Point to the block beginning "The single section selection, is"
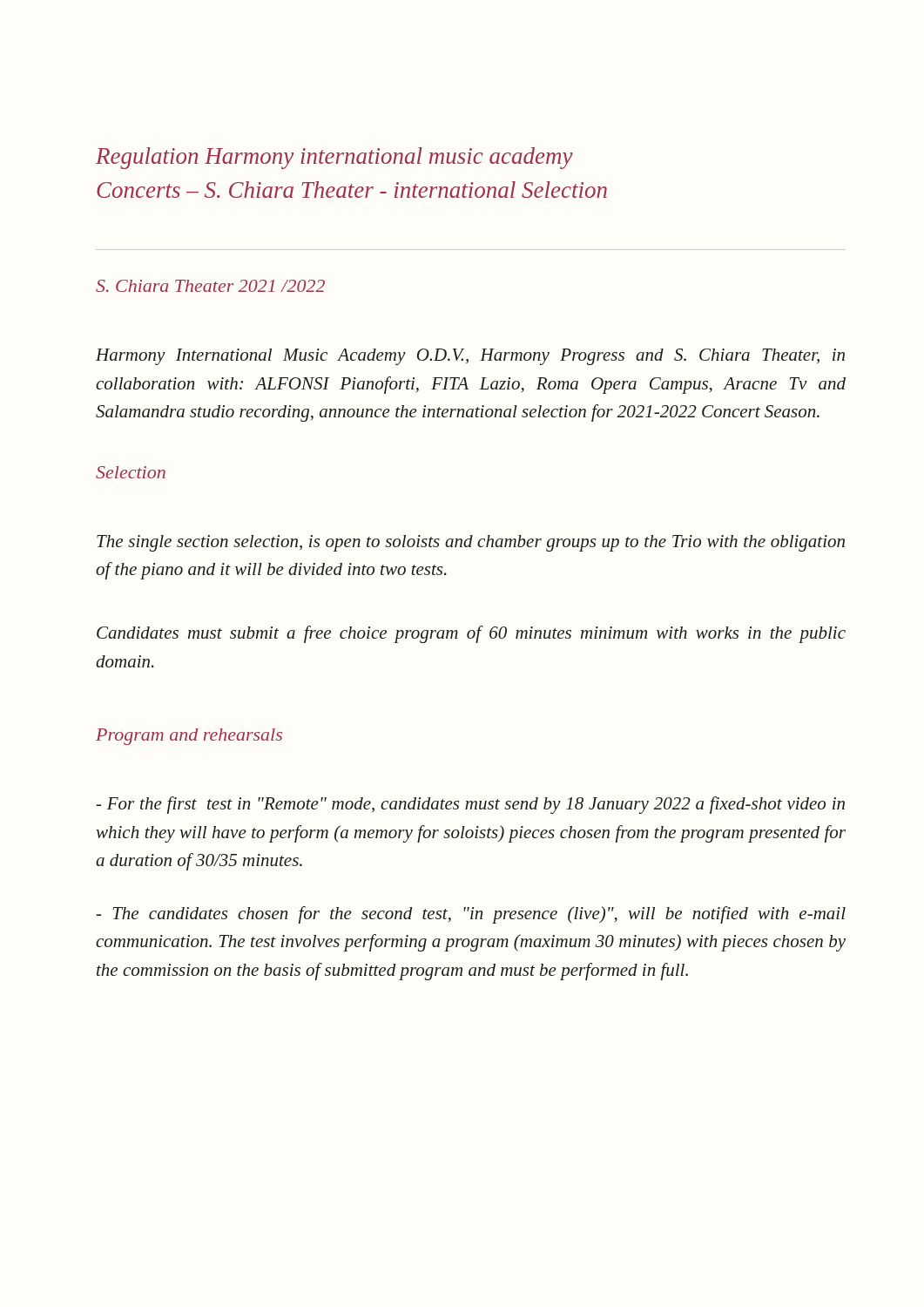The width and height of the screenshot is (924, 1307). [471, 555]
